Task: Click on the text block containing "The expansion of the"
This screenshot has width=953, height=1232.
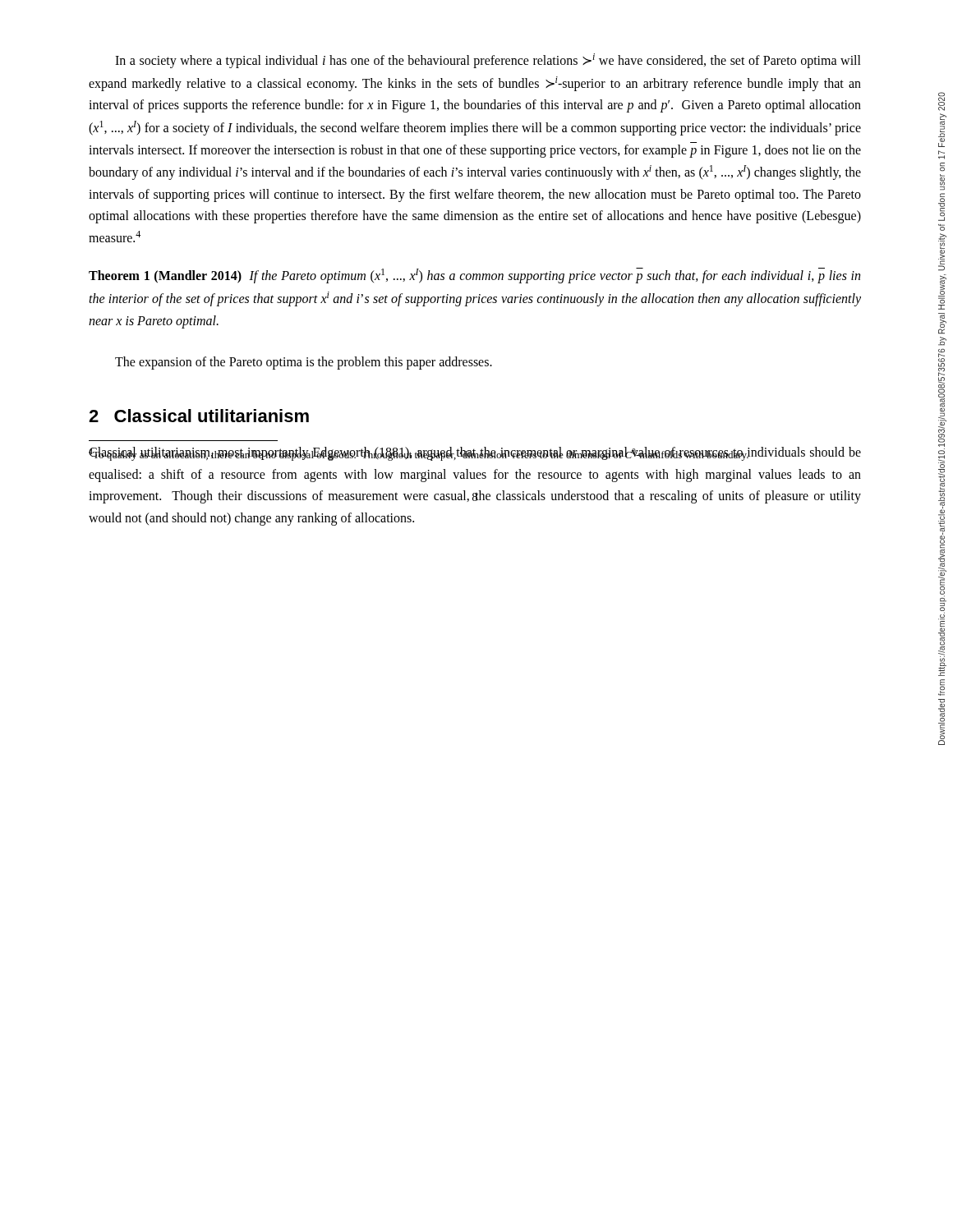Action: [304, 362]
